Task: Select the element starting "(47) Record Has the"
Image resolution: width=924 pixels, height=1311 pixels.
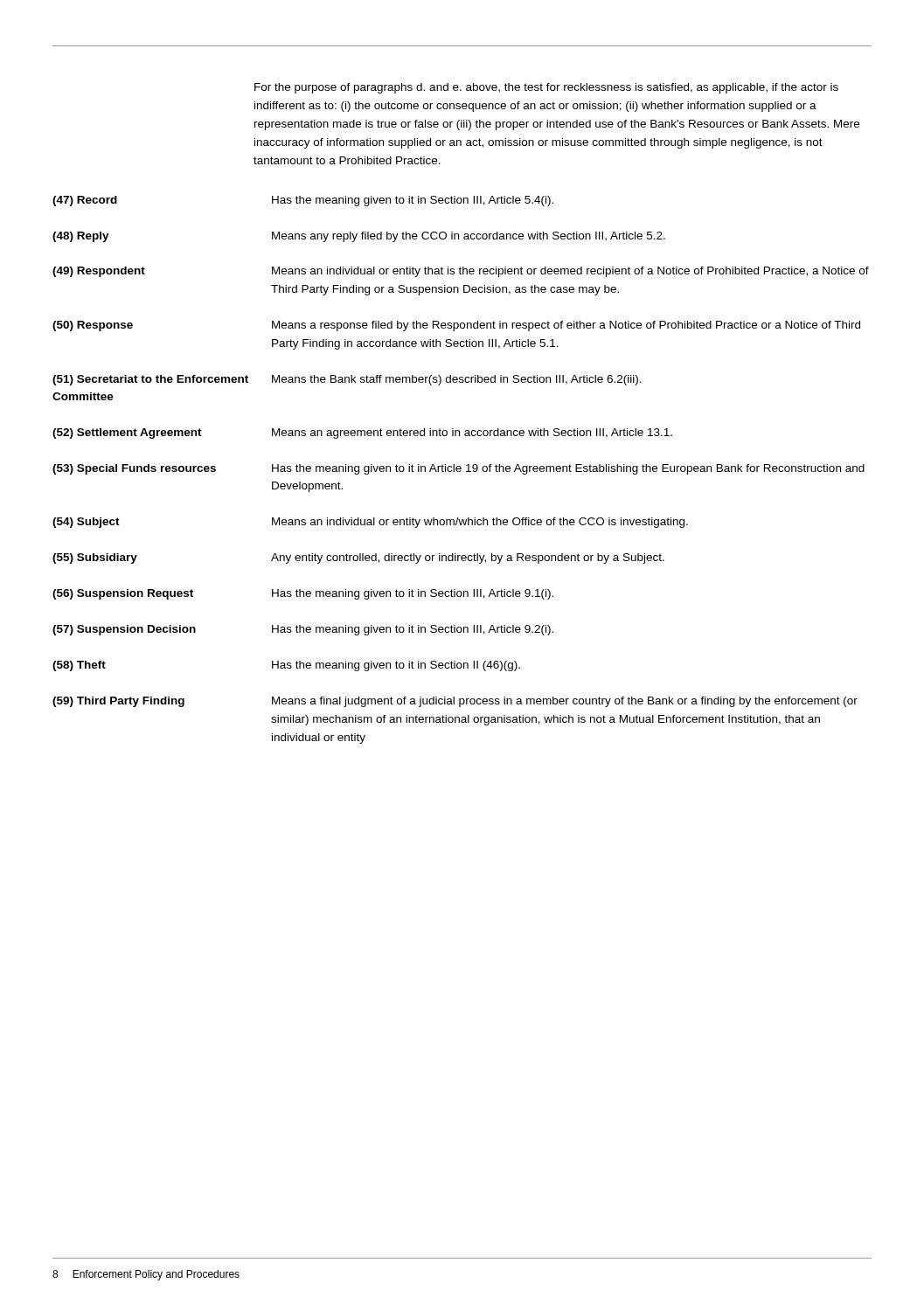Action: pyautogui.click(x=462, y=200)
